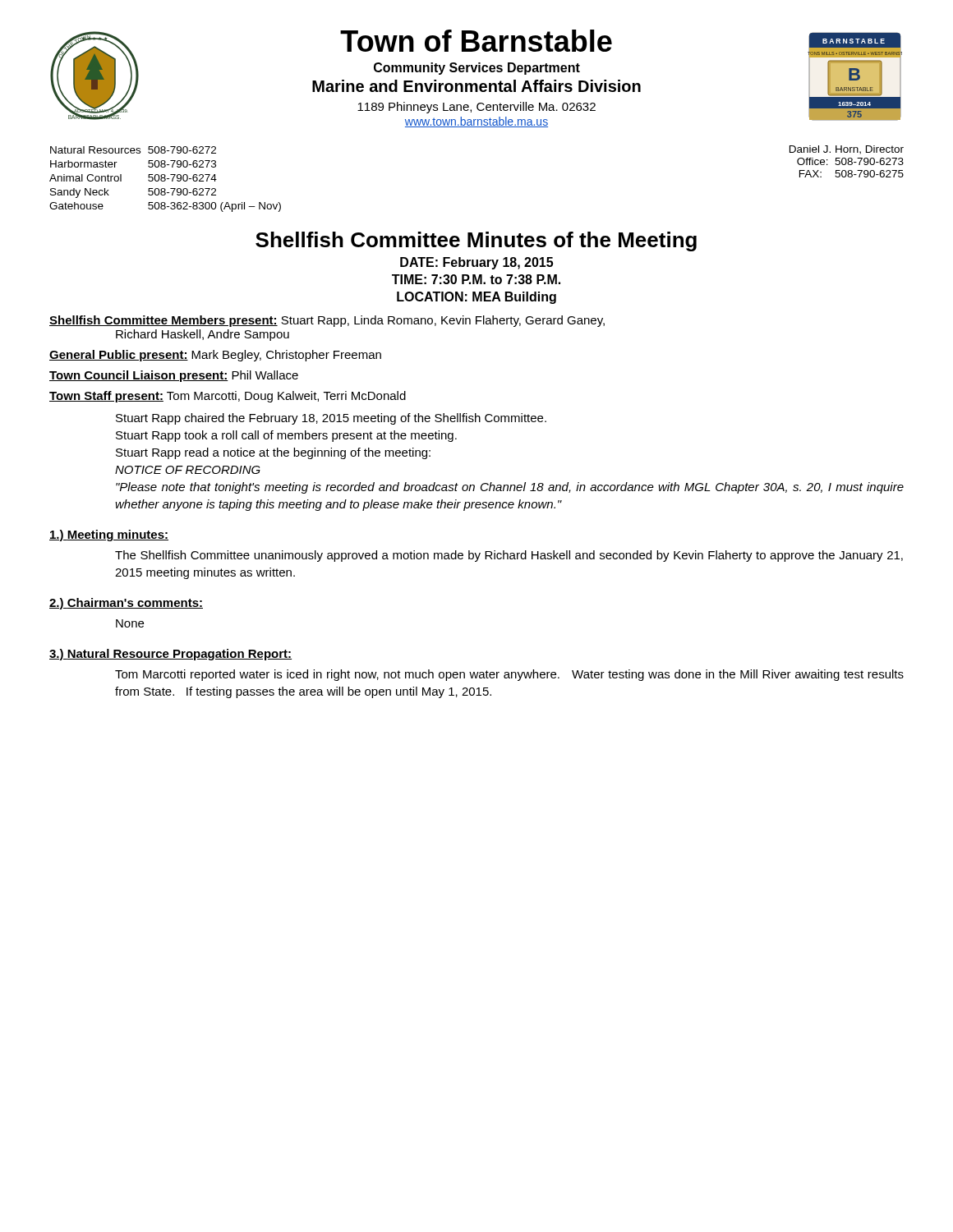The width and height of the screenshot is (953, 1232).
Task: Select the text block containing "Town Staff present: Tom Marcotti, Doug Kalweit, Terri"
Action: [228, 395]
